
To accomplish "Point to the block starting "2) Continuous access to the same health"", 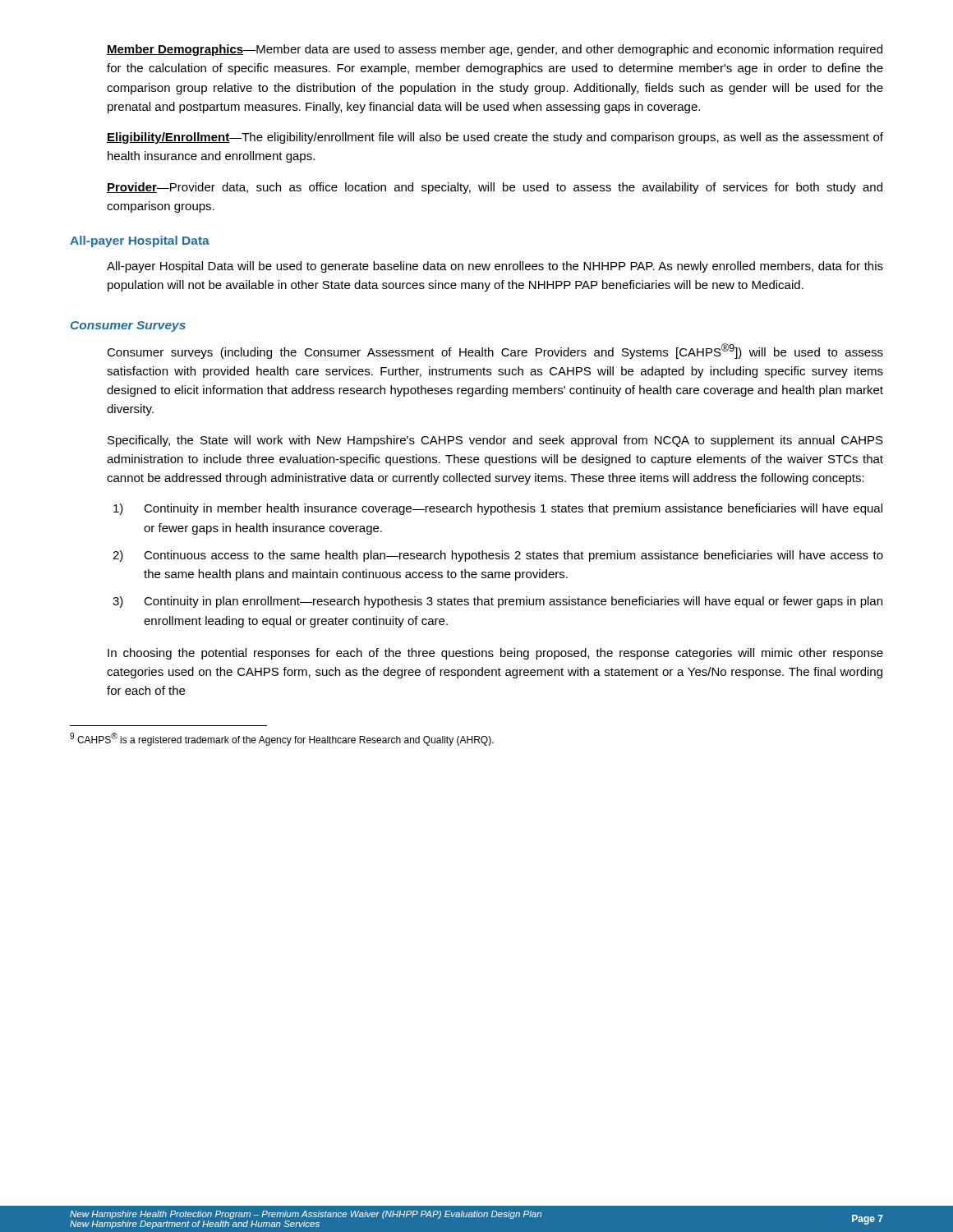I will pyautogui.click(x=513, y=563).
